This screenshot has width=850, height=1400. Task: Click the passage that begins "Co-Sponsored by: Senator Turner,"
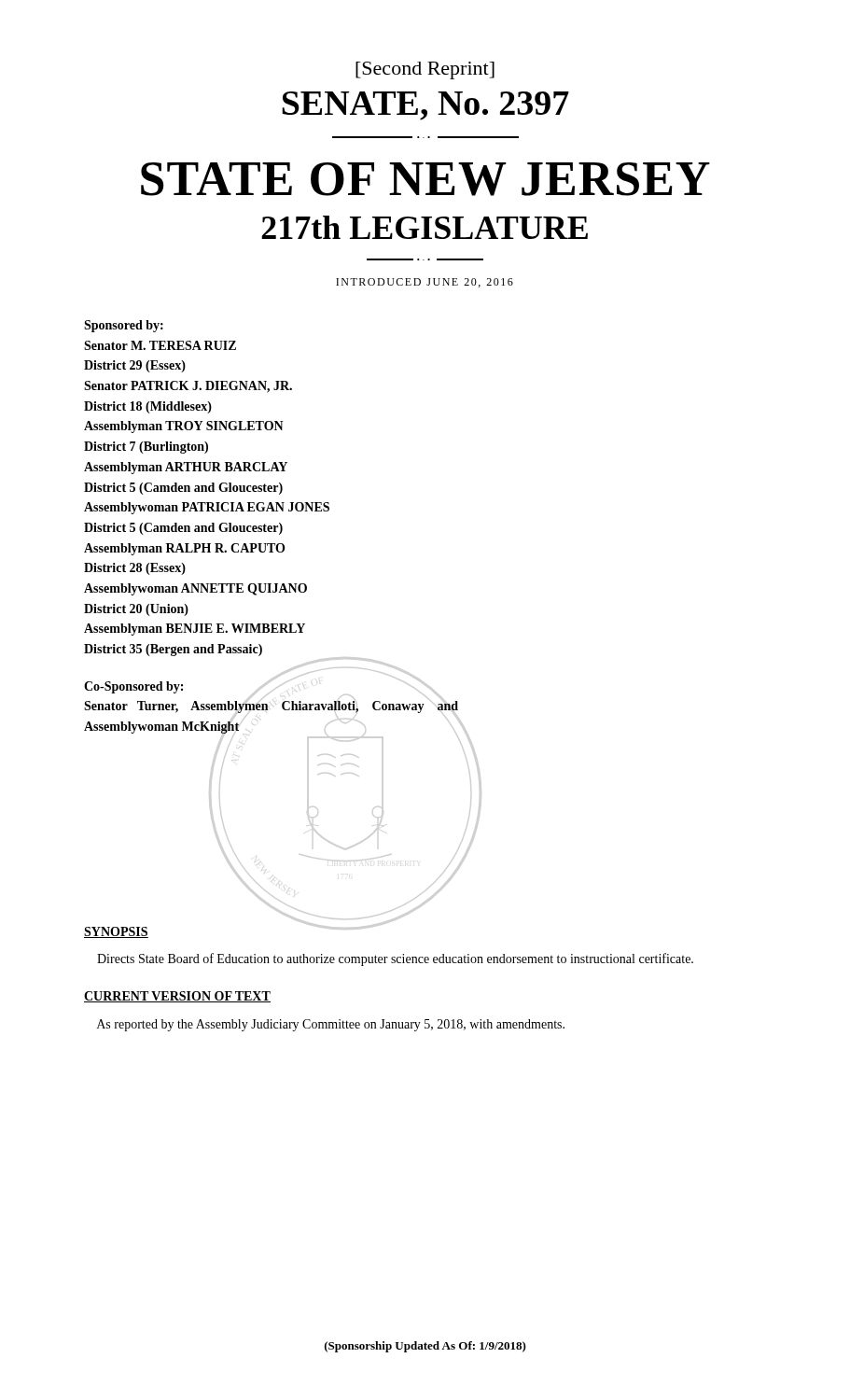[425, 707]
